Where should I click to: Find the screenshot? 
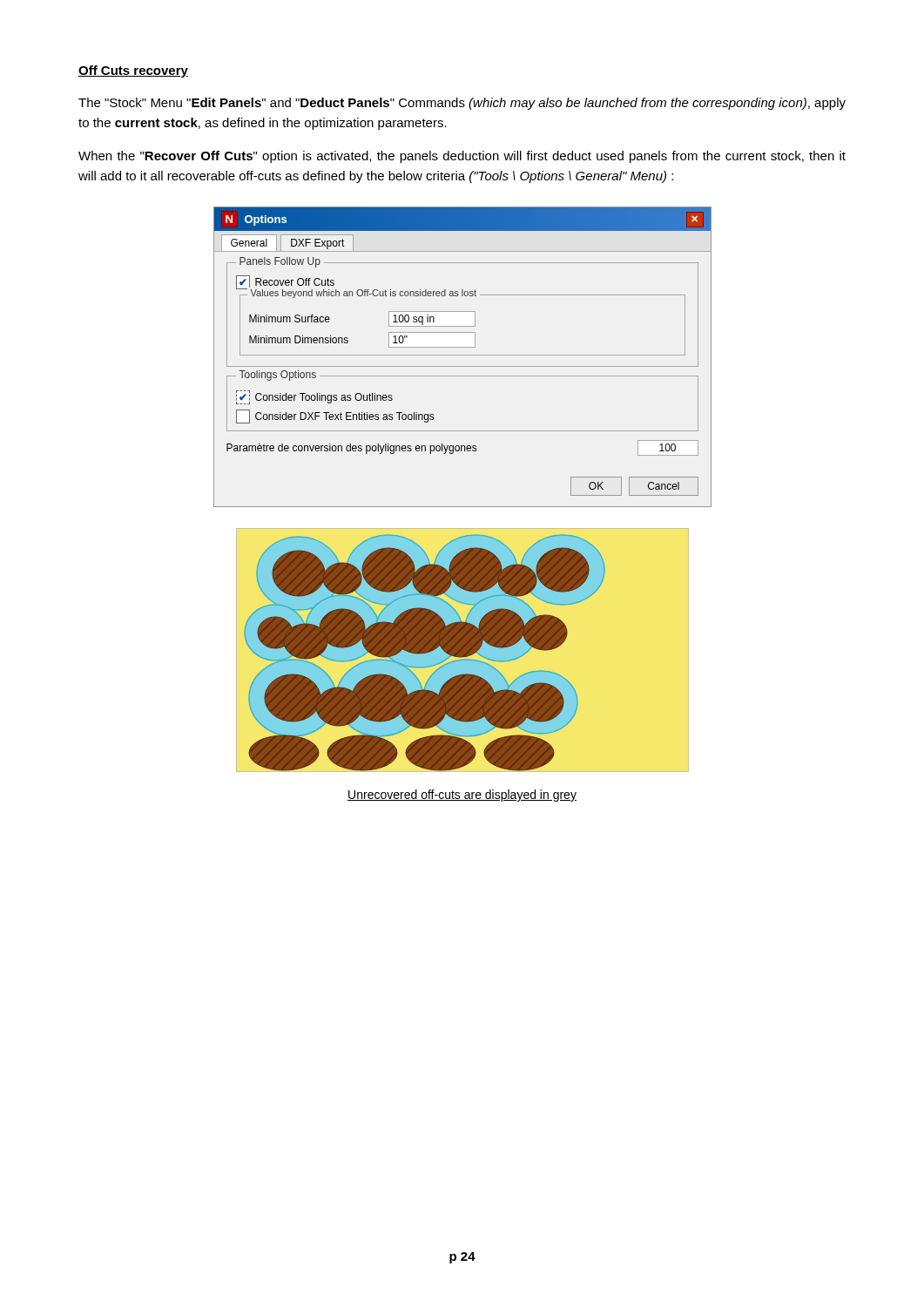[462, 357]
